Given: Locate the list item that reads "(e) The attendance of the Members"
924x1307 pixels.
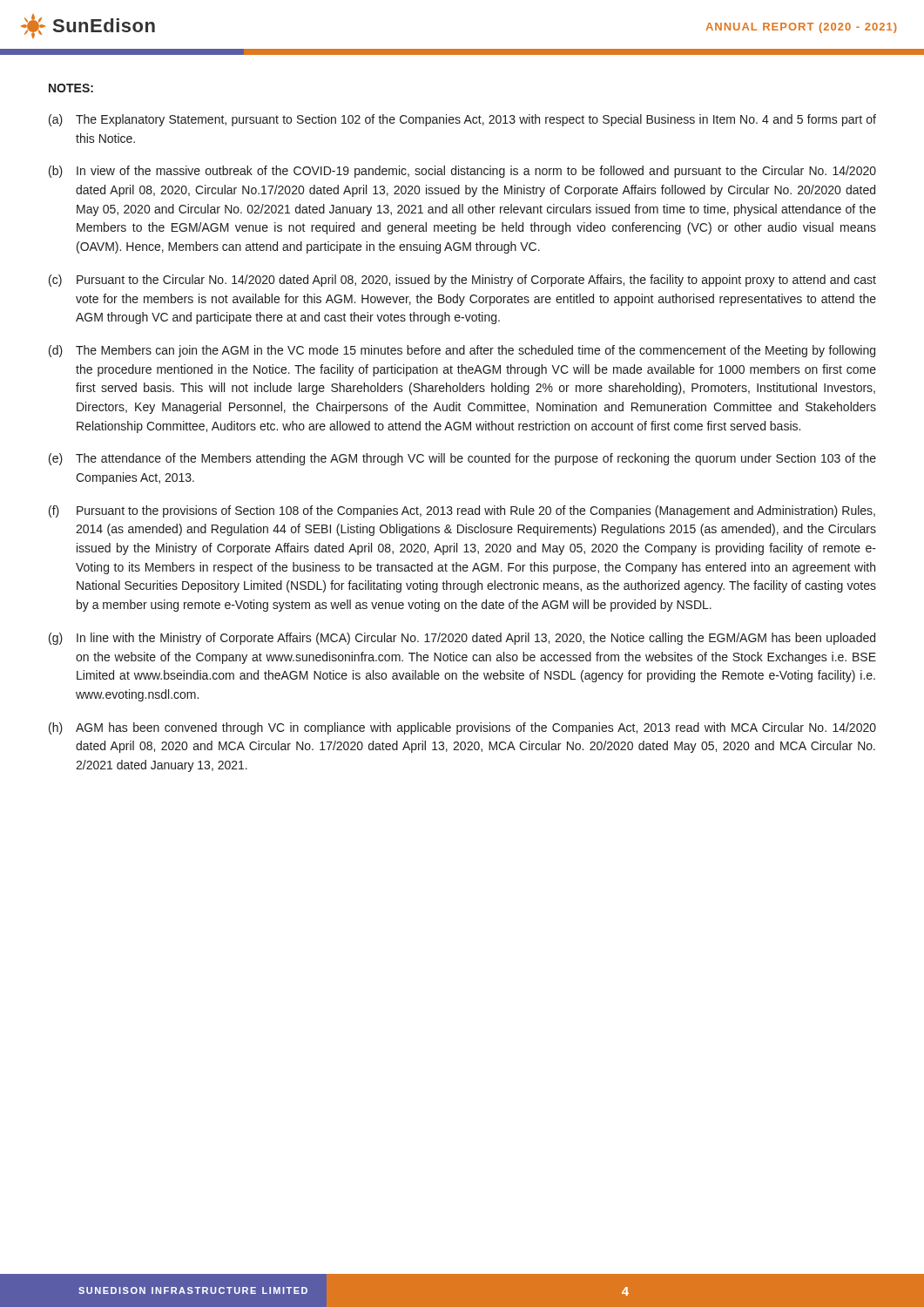Looking at the screenshot, I should 462,469.
